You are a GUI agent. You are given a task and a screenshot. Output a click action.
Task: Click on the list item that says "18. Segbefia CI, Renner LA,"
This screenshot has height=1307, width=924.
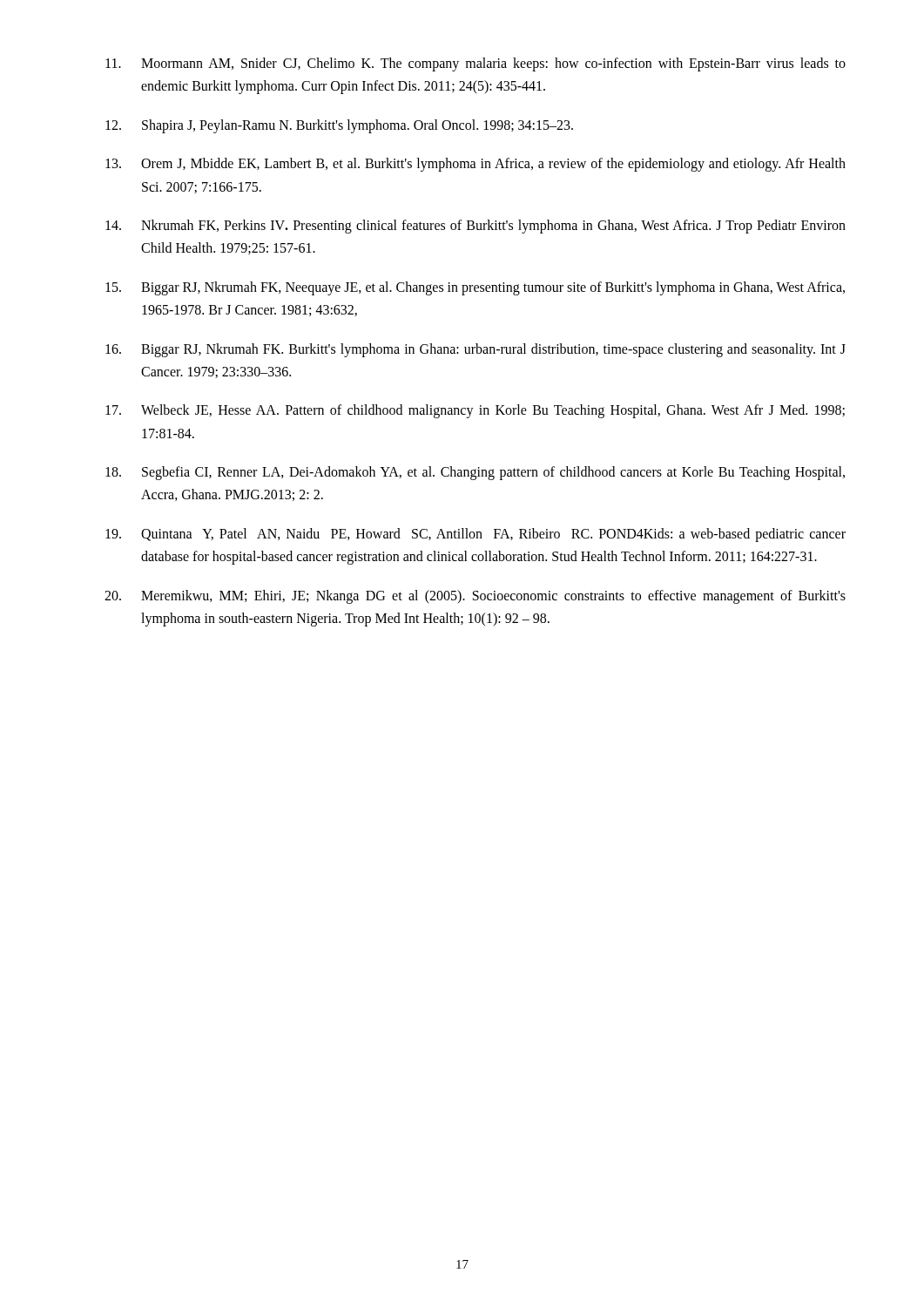[475, 484]
